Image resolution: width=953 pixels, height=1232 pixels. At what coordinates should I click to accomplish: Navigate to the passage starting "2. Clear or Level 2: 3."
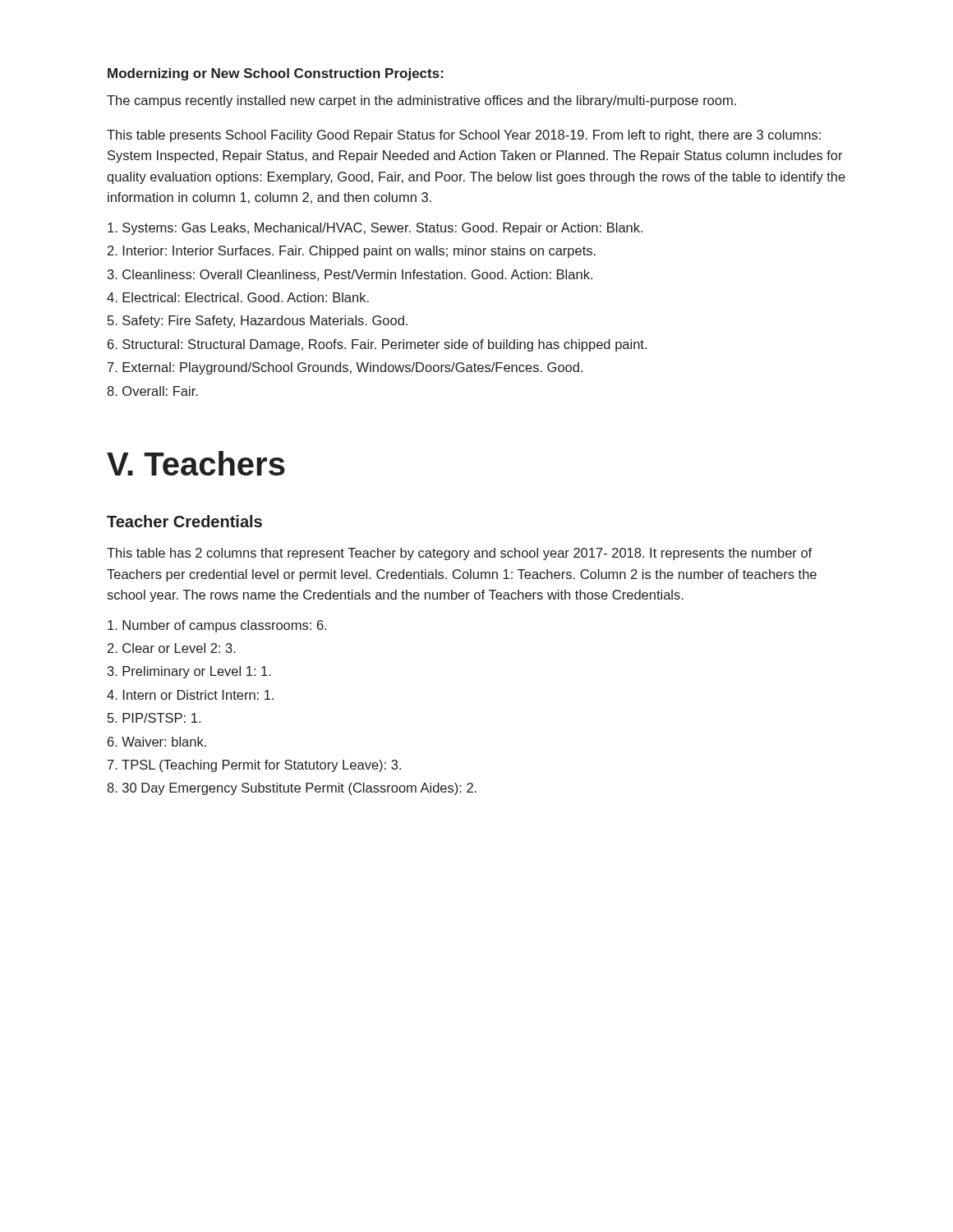(172, 648)
